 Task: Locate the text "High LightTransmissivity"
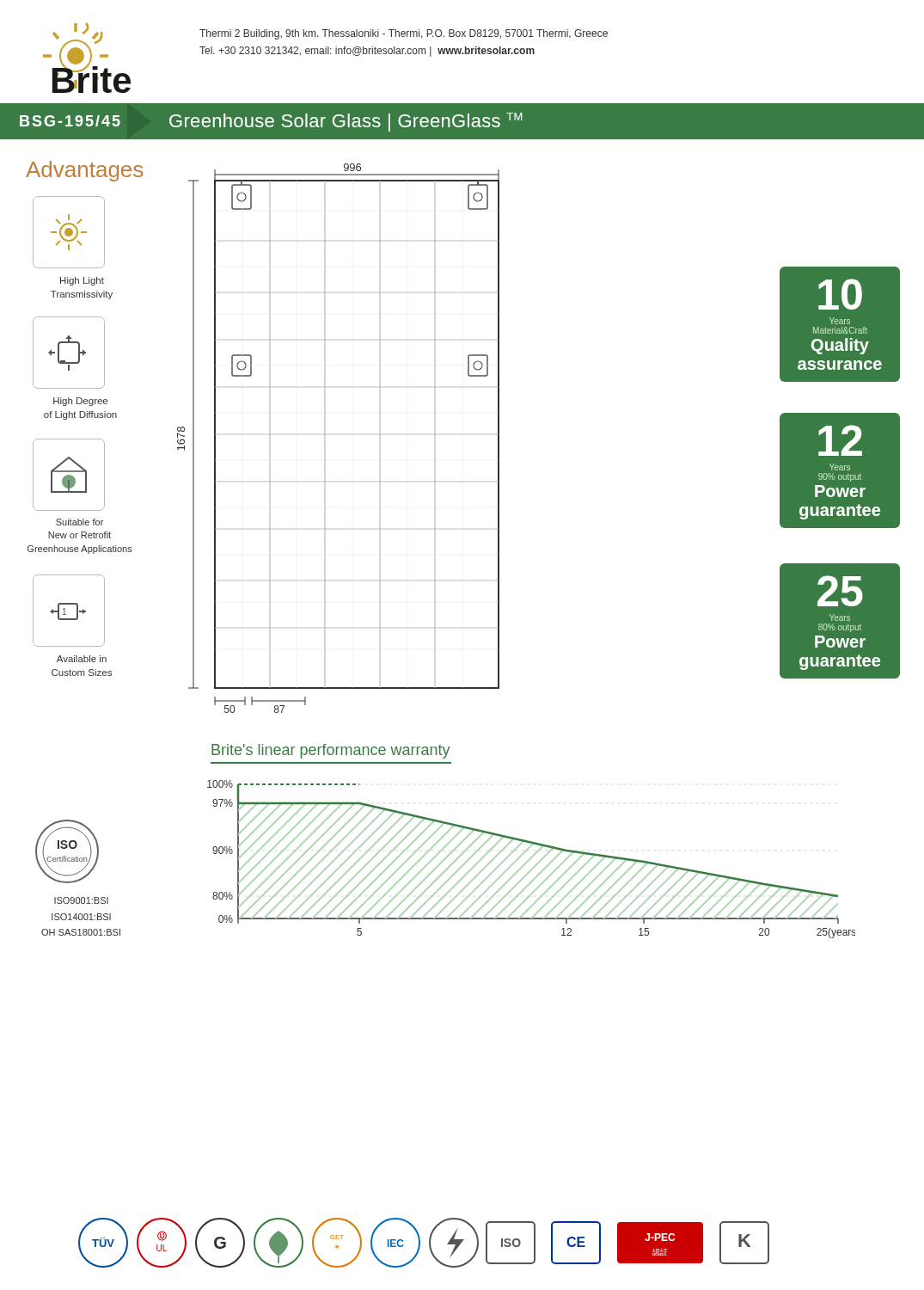click(x=82, y=287)
